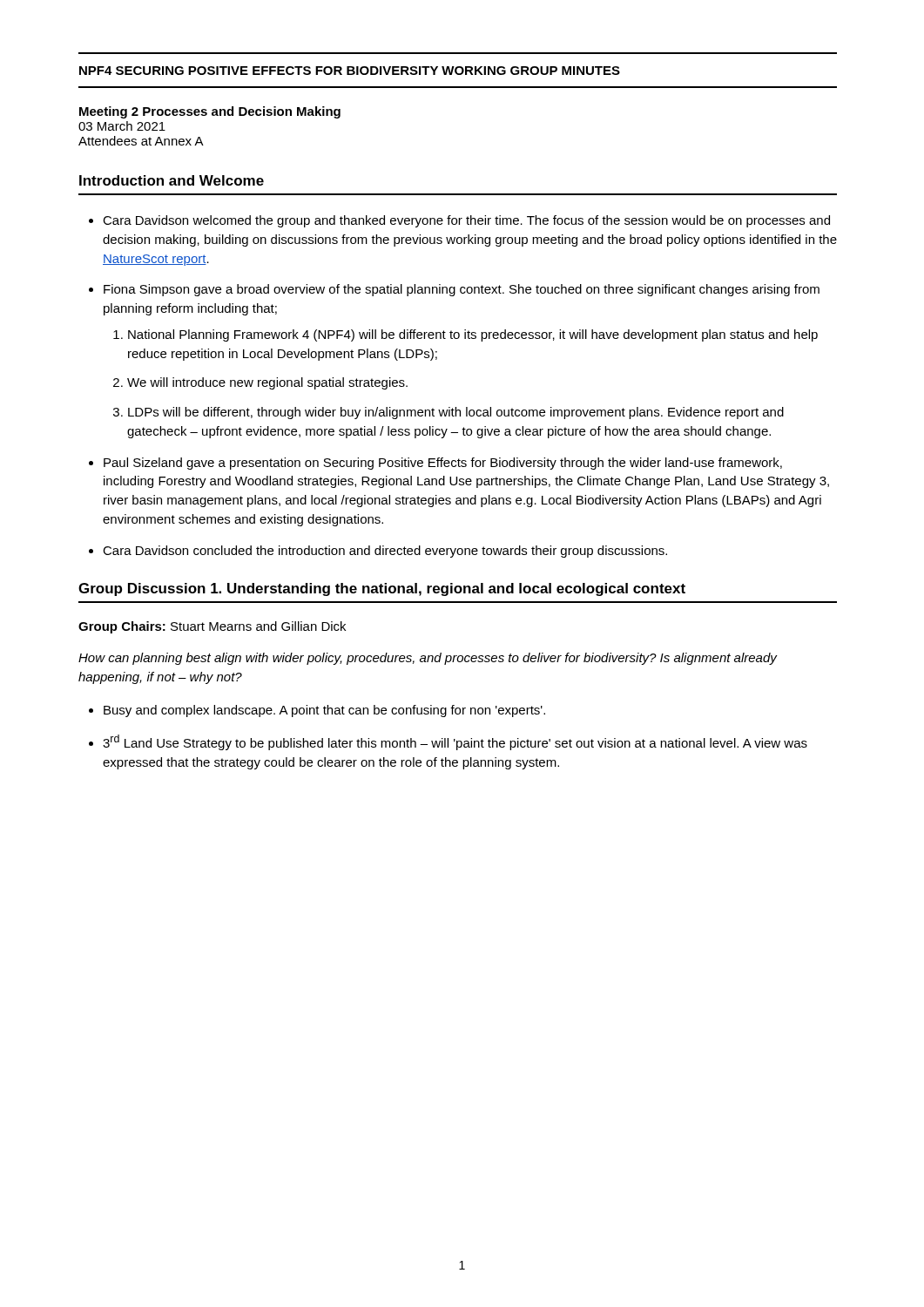Find the block on this page that starts "Fiona Simpson gave a broad overview of the"
The height and width of the screenshot is (1307, 924).
[462, 290]
